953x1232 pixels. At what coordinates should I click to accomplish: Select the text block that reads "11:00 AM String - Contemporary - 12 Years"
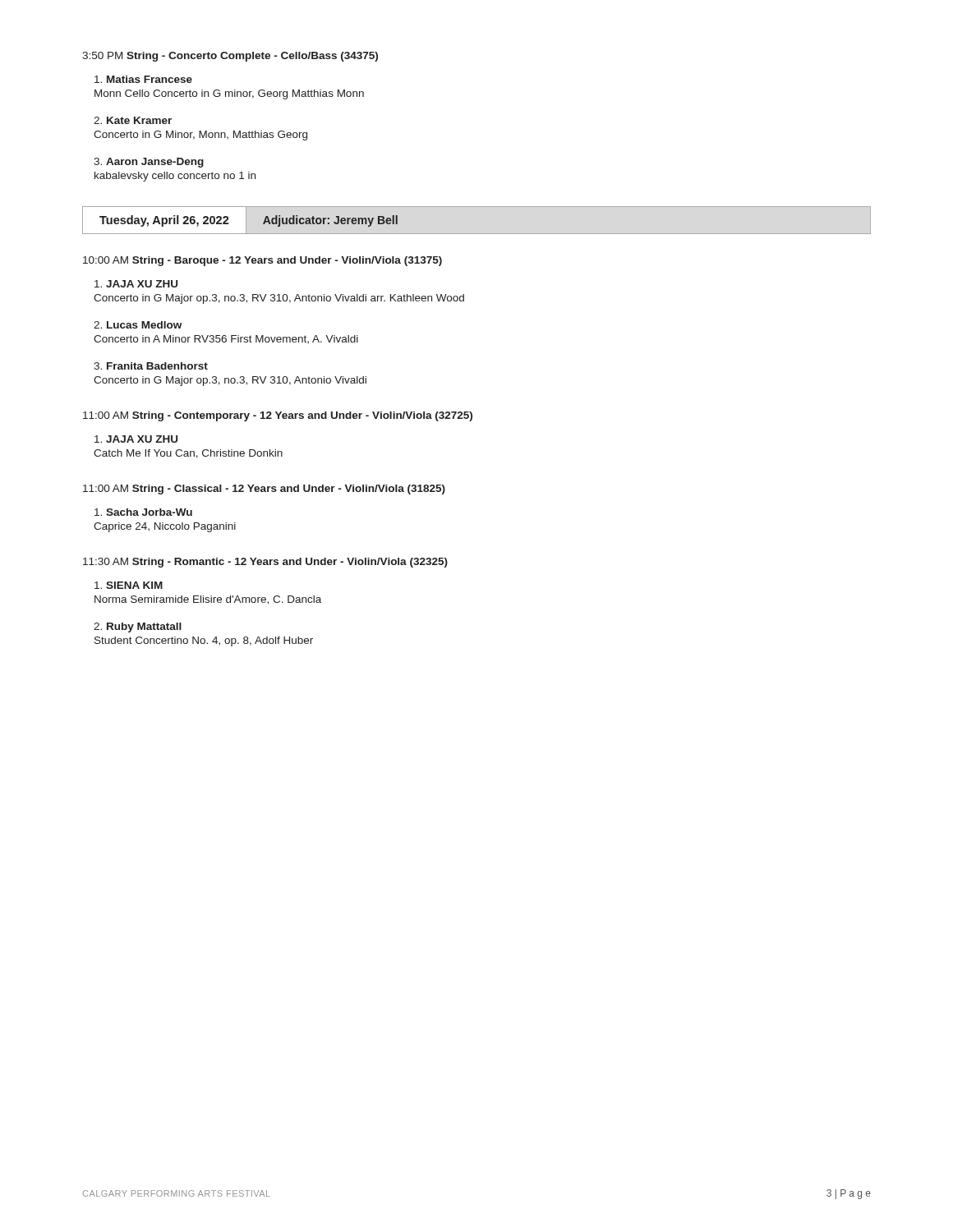(x=278, y=415)
